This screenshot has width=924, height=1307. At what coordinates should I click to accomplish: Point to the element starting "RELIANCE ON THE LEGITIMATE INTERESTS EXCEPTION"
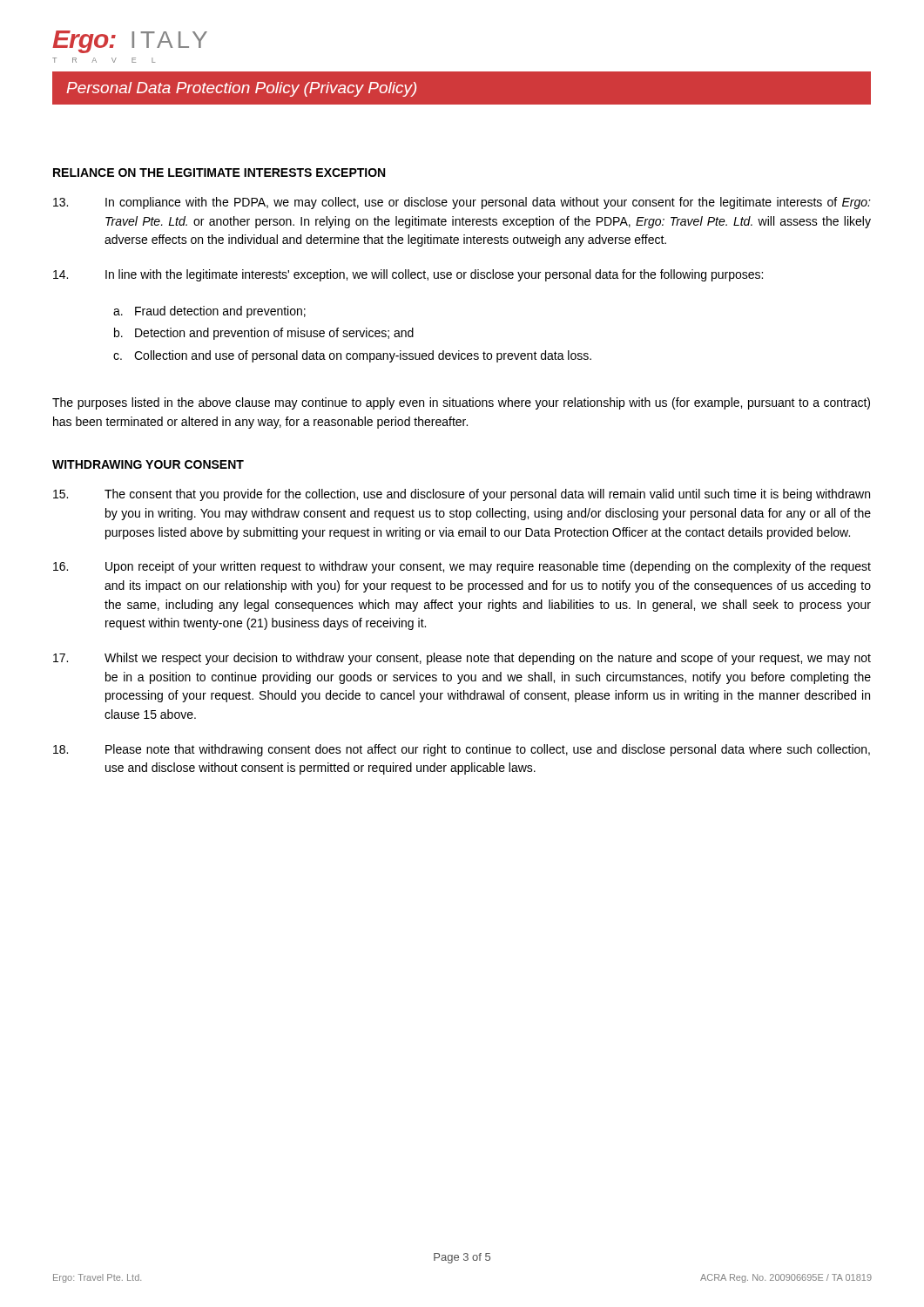[x=219, y=173]
